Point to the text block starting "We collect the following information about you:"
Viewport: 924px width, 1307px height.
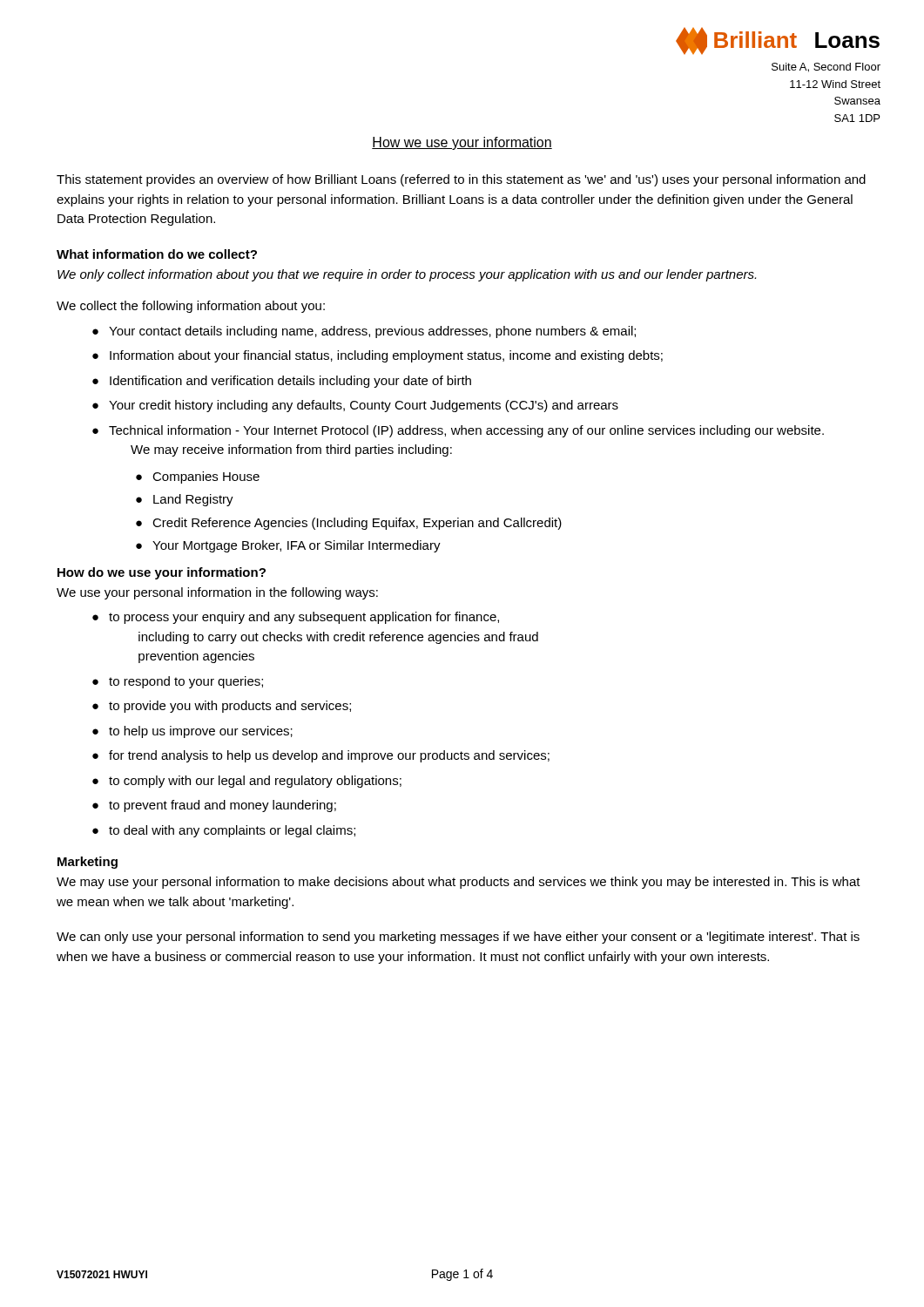[191, 305]
